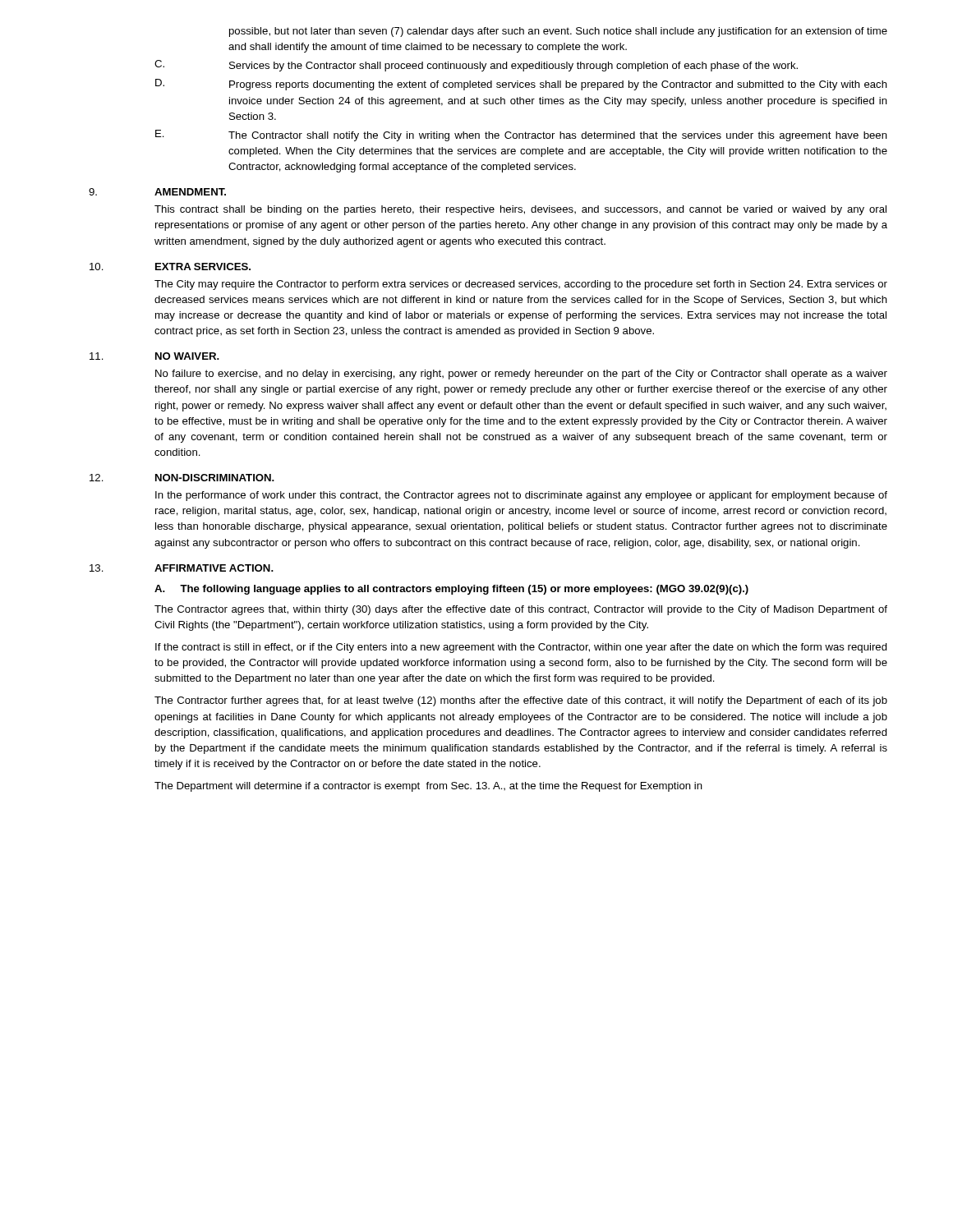This screenshot has height=1232, width=953.
Task: Point to the passage starting "No failure to exercise, and no delay in"
Action: (x=521, y=413)
